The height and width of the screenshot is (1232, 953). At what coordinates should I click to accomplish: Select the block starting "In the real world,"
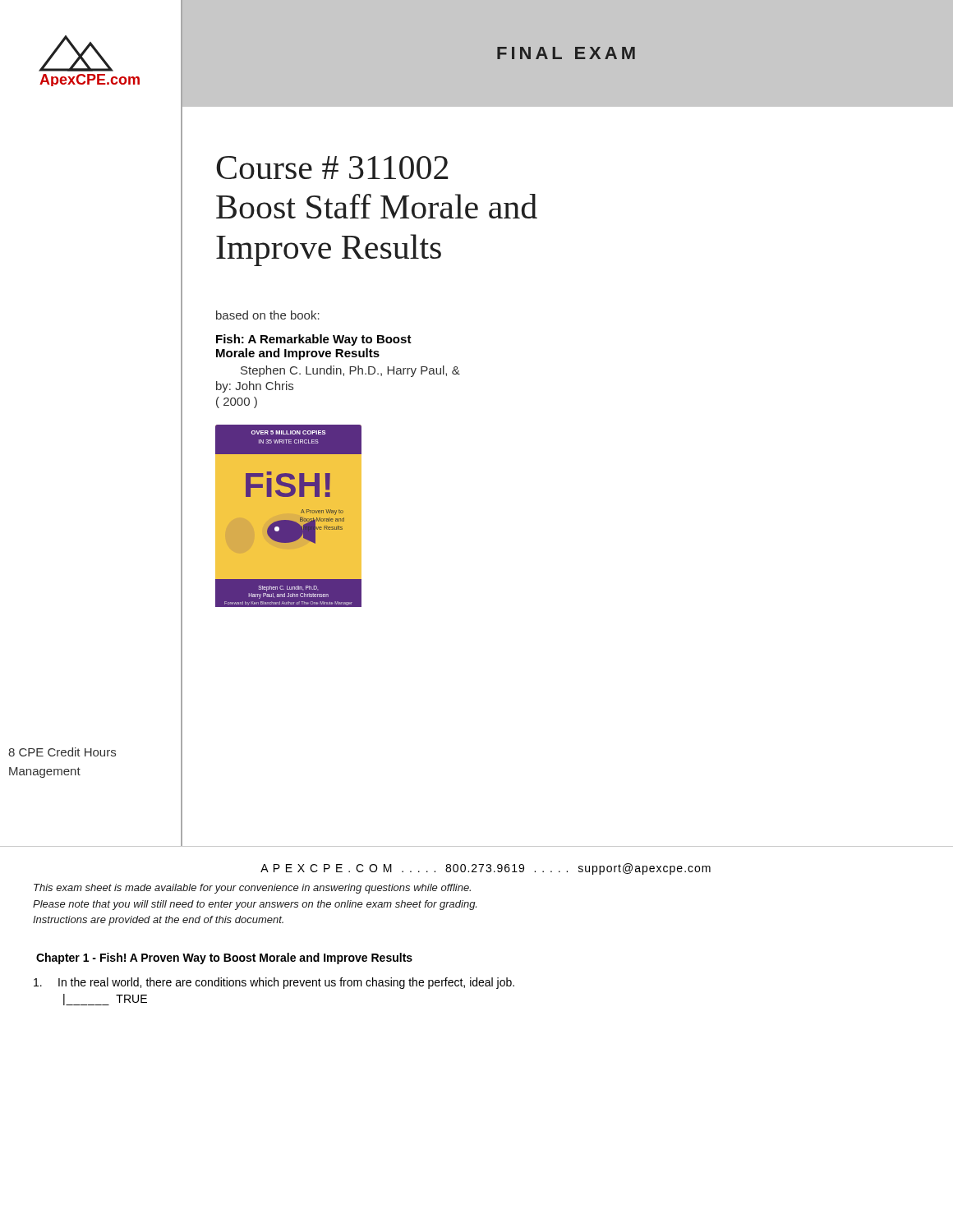(476, 990)
